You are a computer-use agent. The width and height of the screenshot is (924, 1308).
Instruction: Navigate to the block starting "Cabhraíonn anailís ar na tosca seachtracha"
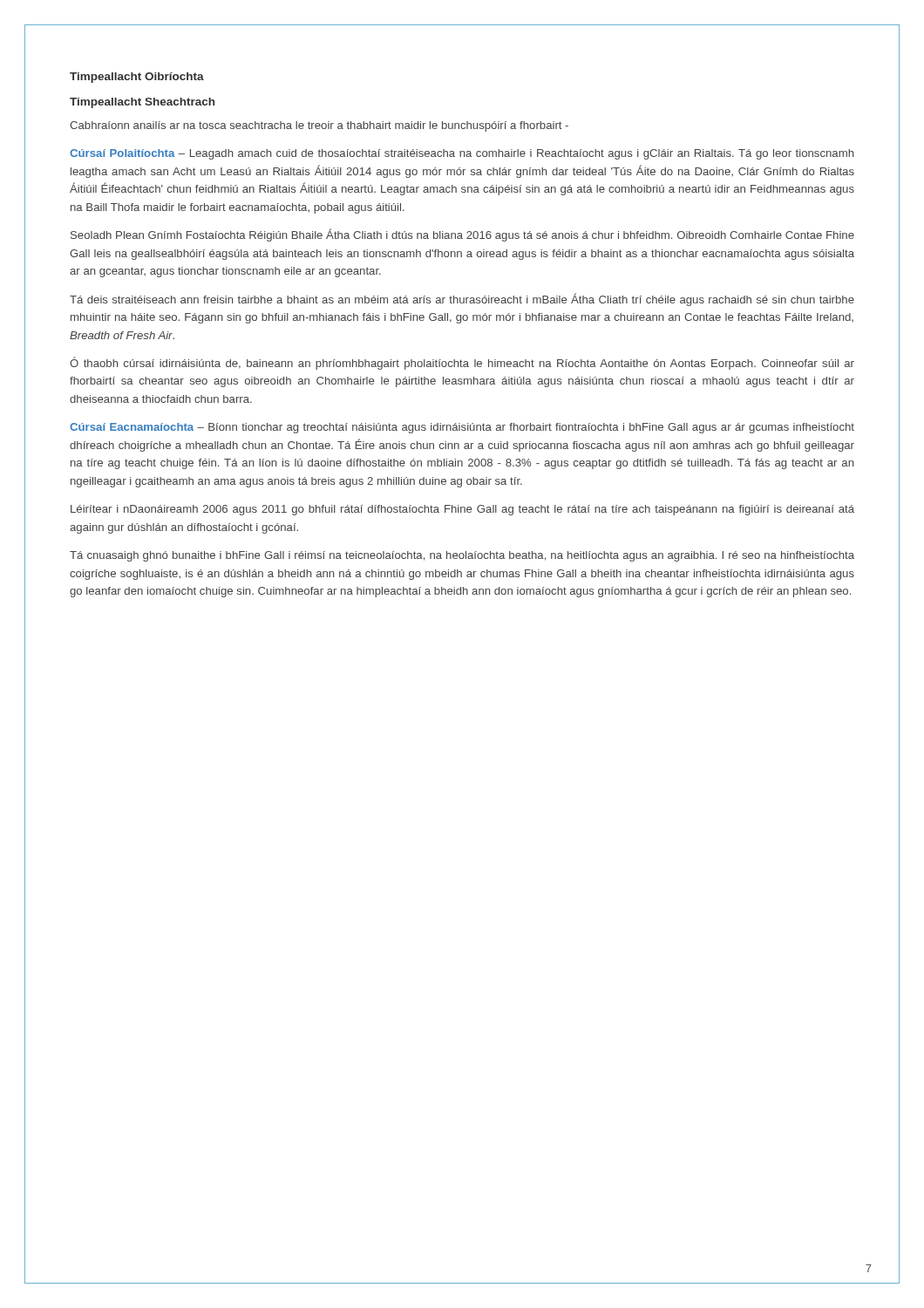point(319,125)
